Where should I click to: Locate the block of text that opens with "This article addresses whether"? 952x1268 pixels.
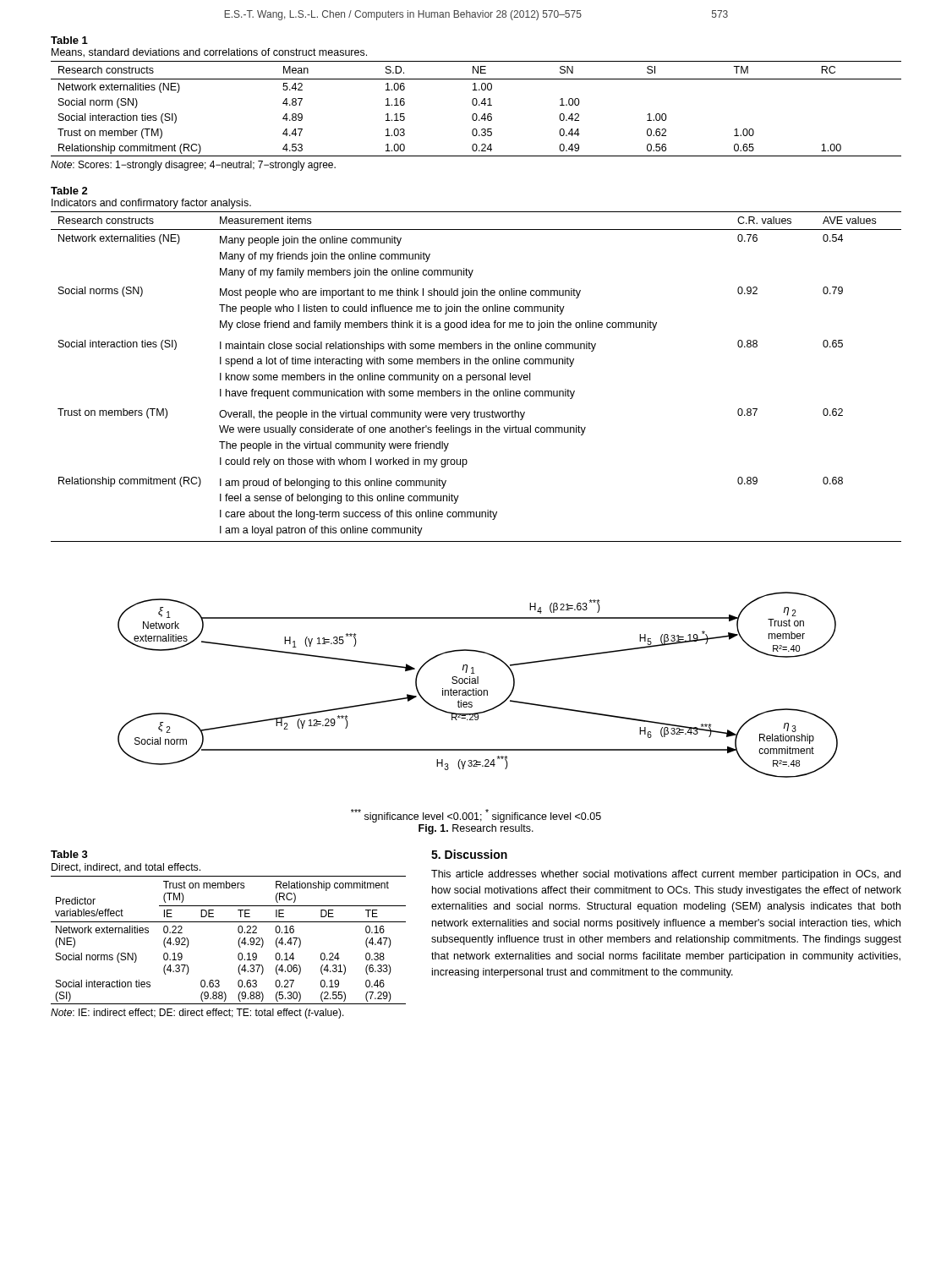tap(666, 923)
